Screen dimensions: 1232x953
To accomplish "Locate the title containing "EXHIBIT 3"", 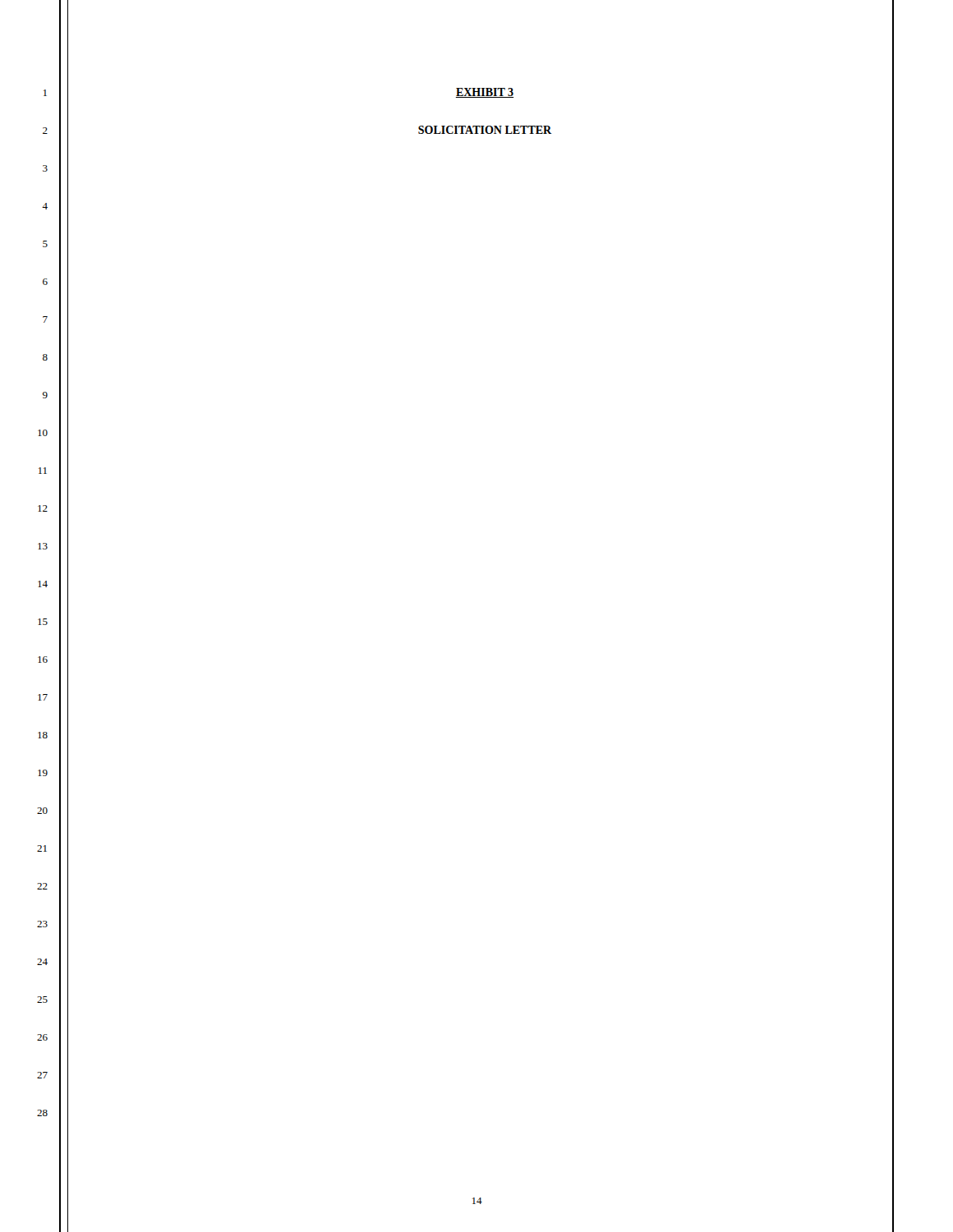I will click(x=485, y=93).
